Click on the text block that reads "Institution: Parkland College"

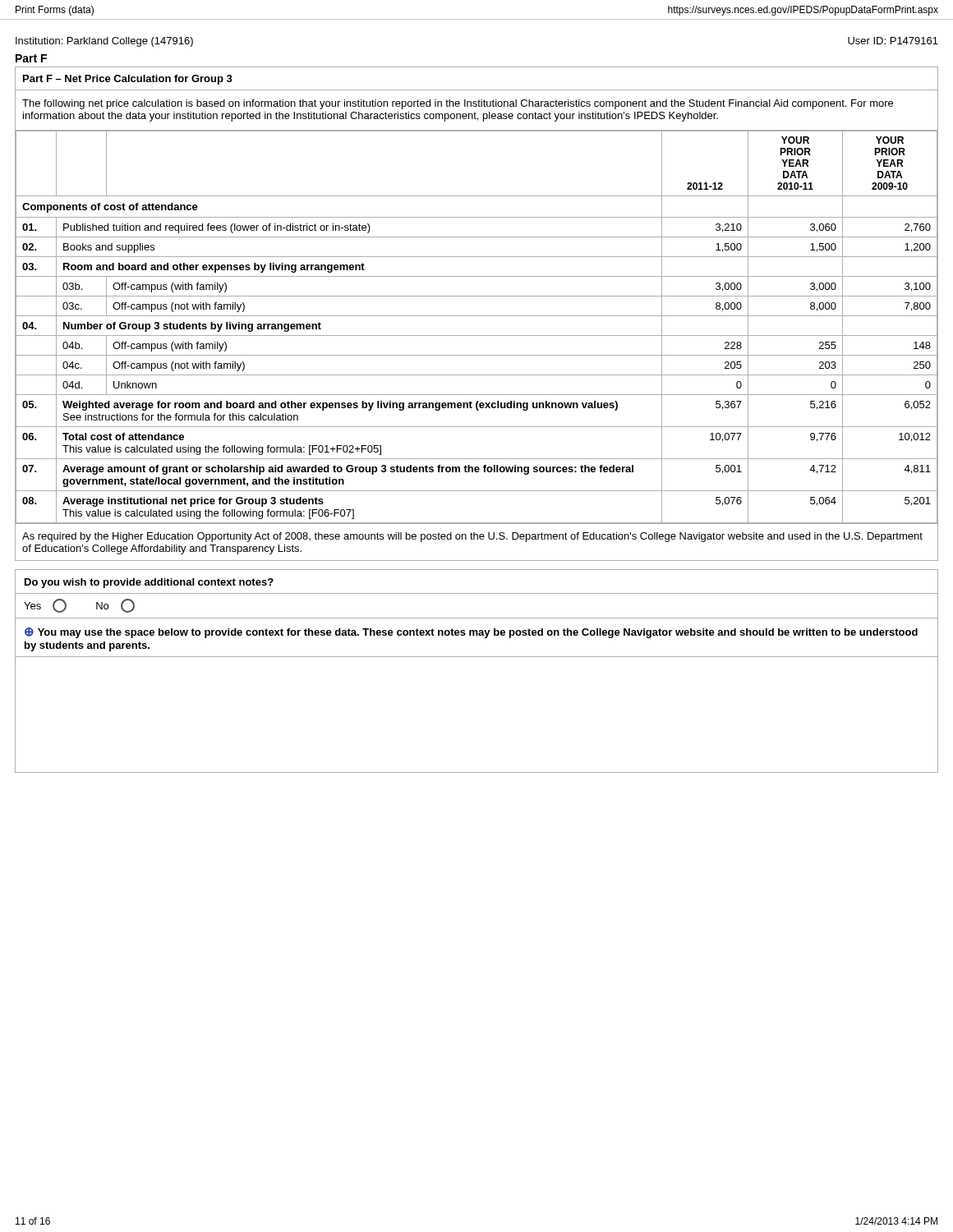[106, 43]
